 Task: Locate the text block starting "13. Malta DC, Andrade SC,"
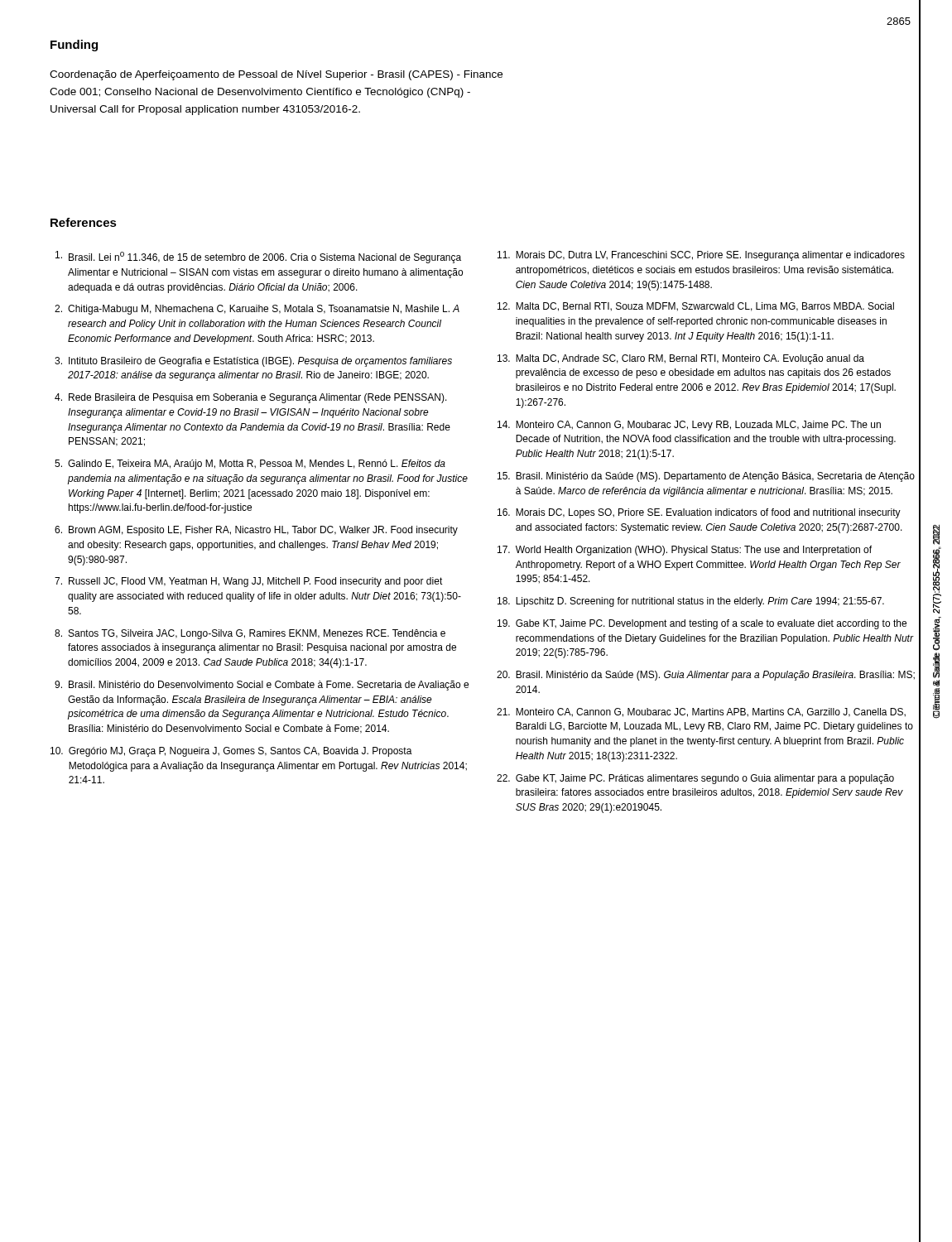click(x=707, y=381)
